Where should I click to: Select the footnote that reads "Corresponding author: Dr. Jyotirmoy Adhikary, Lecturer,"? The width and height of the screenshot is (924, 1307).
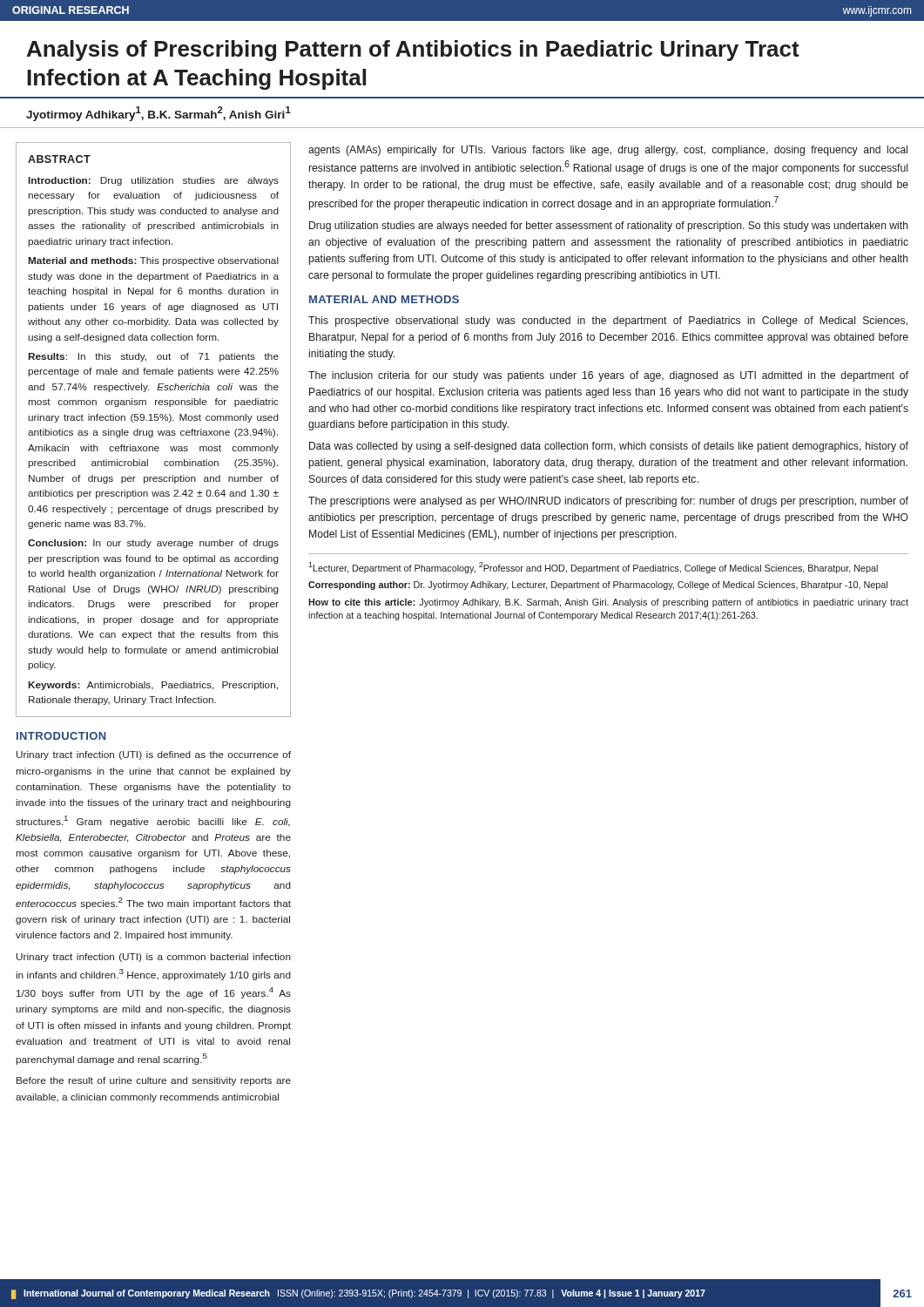(598, 585)
